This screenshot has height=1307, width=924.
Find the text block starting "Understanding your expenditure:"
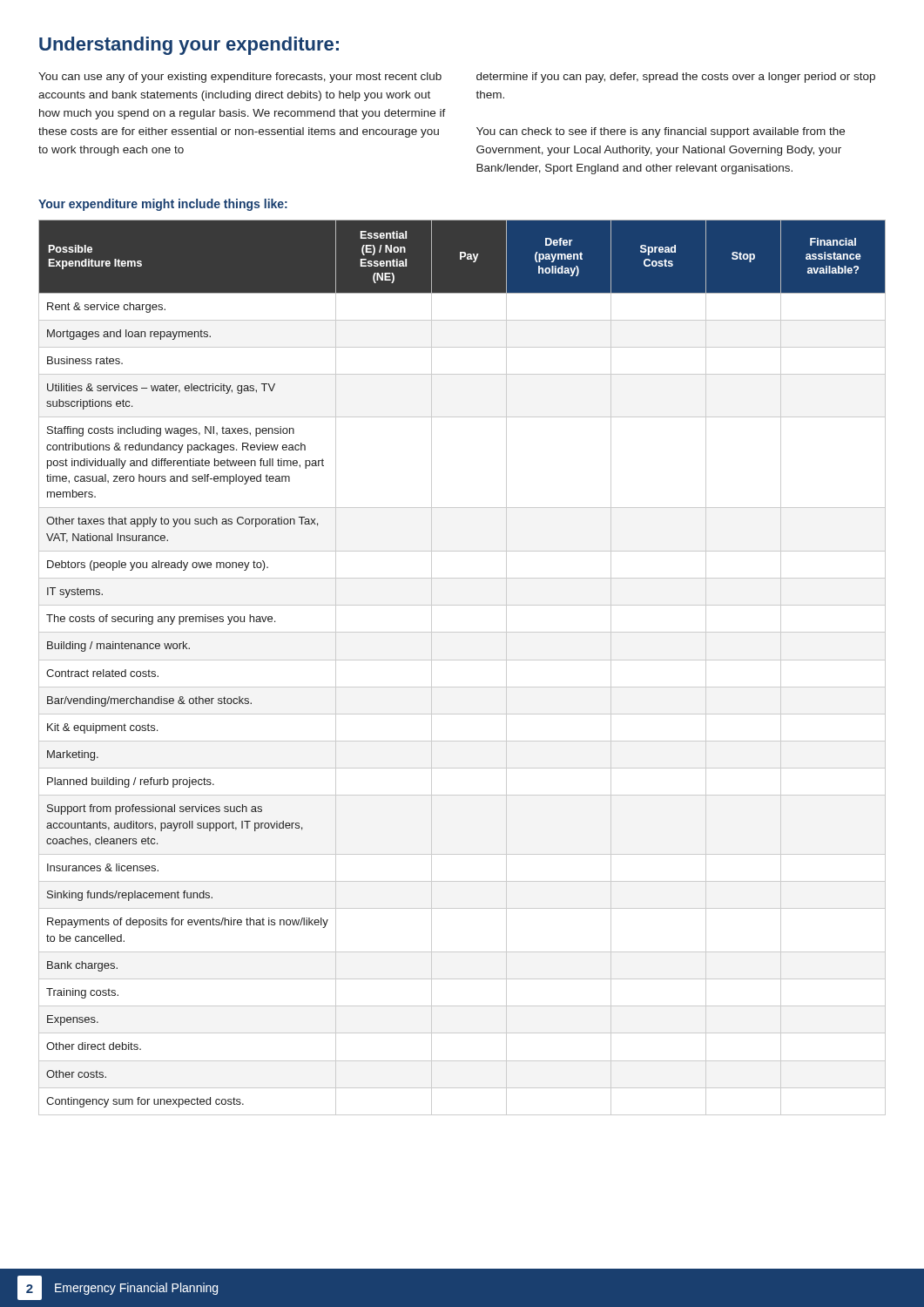pos(190,44)
